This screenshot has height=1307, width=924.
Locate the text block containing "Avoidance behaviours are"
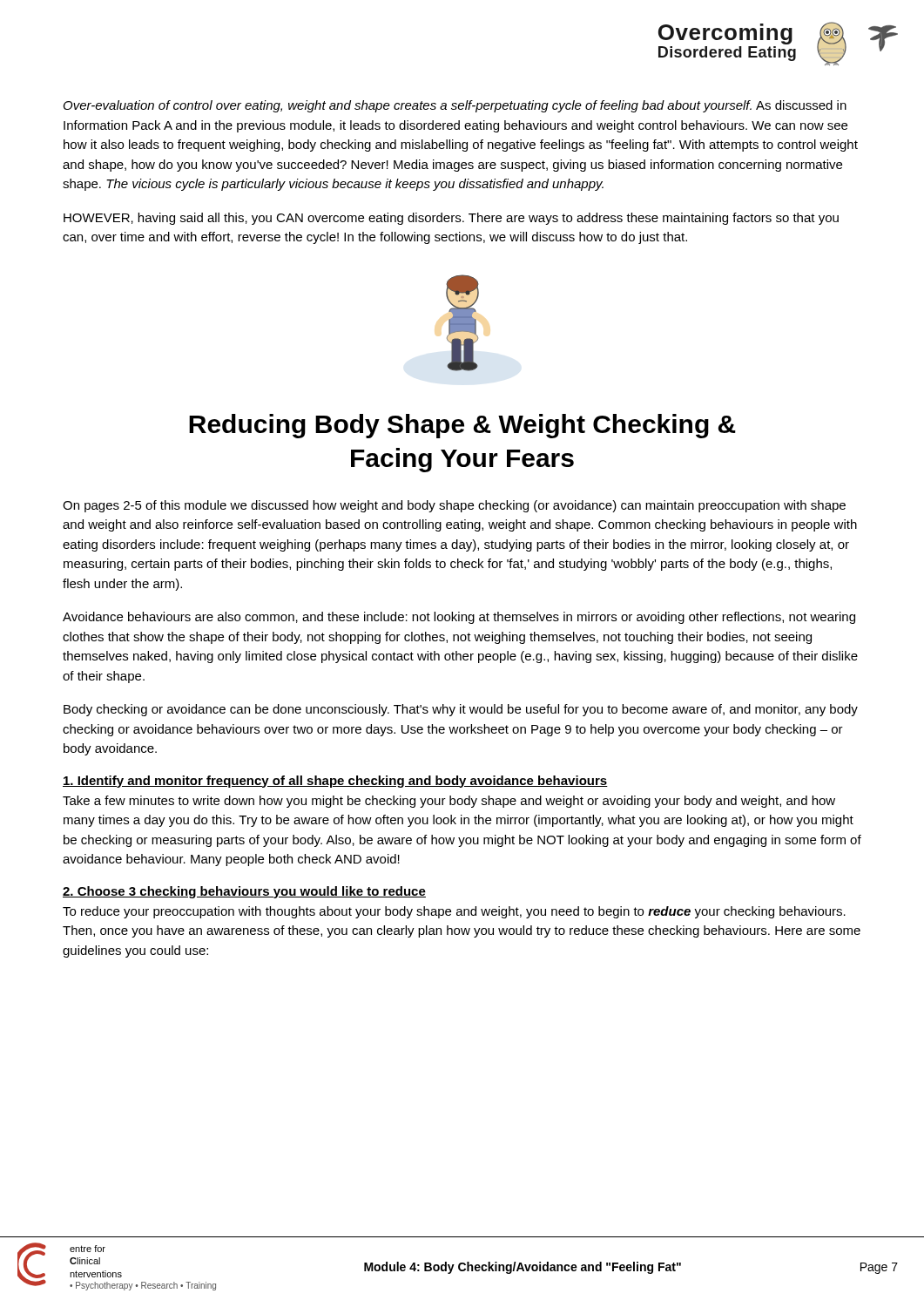tap(460, 646)
